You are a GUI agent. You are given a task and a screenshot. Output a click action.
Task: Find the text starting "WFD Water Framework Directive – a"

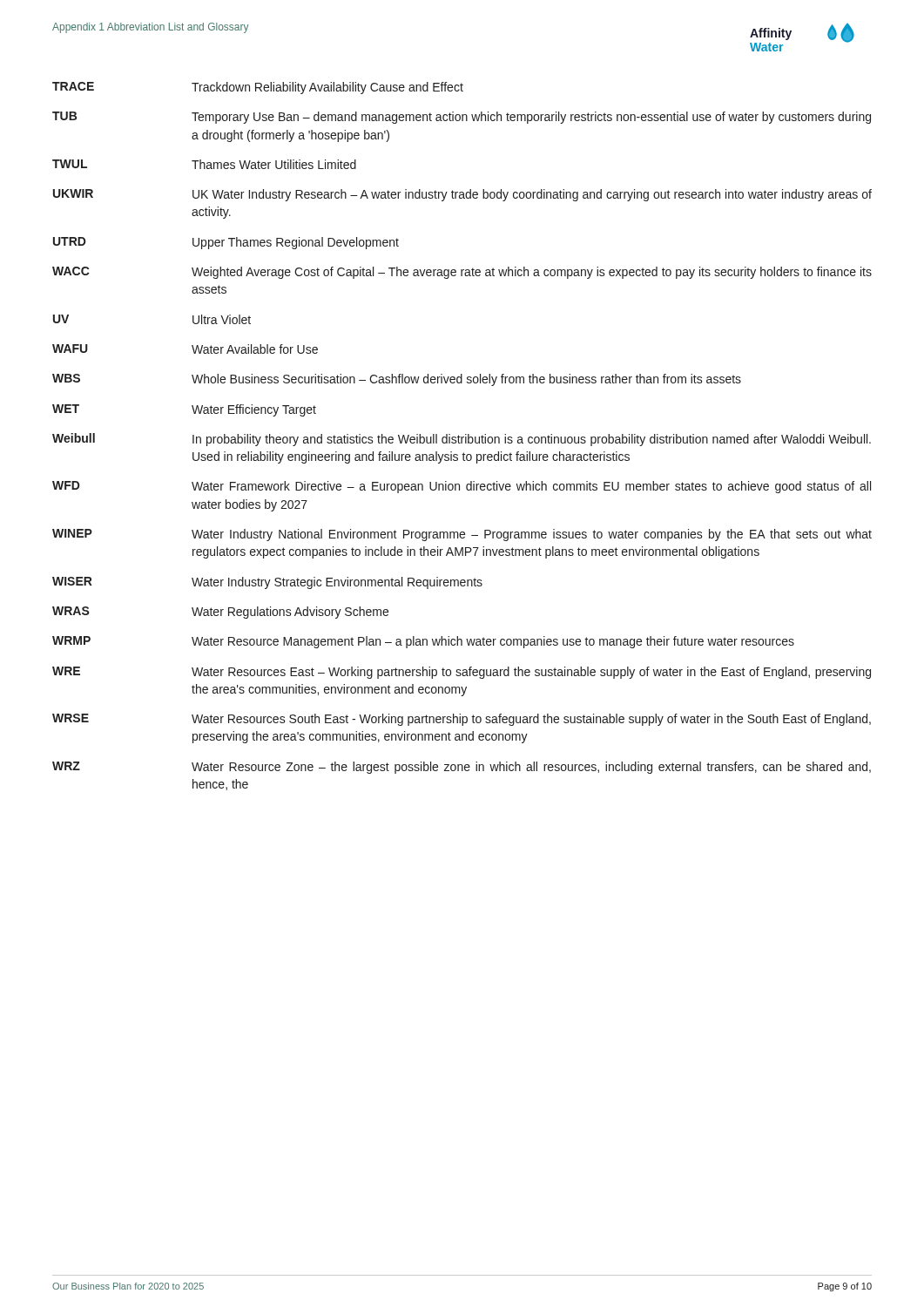point(462,496)
